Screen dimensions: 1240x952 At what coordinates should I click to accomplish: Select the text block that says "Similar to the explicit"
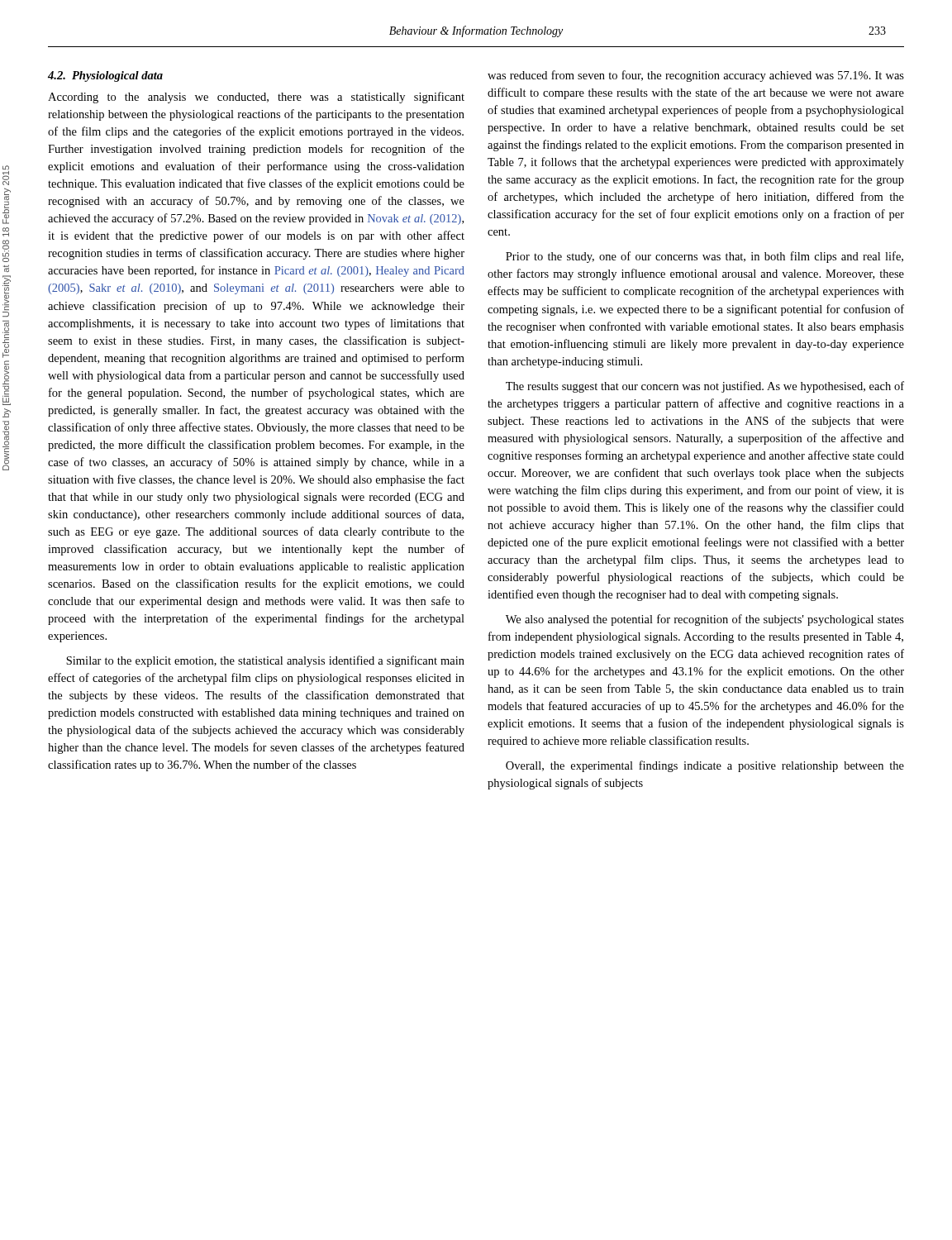click(256, 713)
